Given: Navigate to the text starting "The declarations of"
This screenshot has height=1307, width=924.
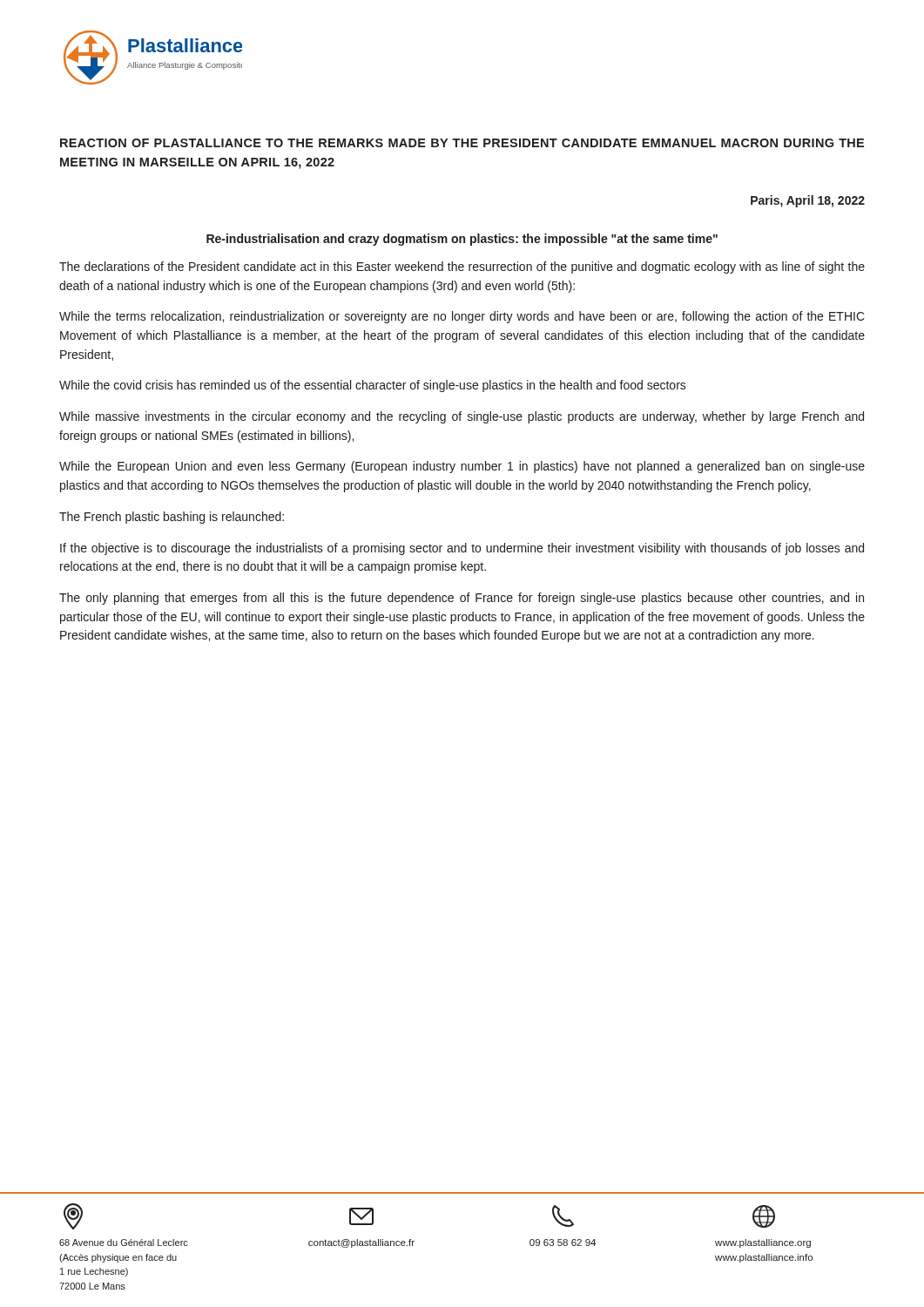Looking at the screenshot, I should [x=462, y=276].
